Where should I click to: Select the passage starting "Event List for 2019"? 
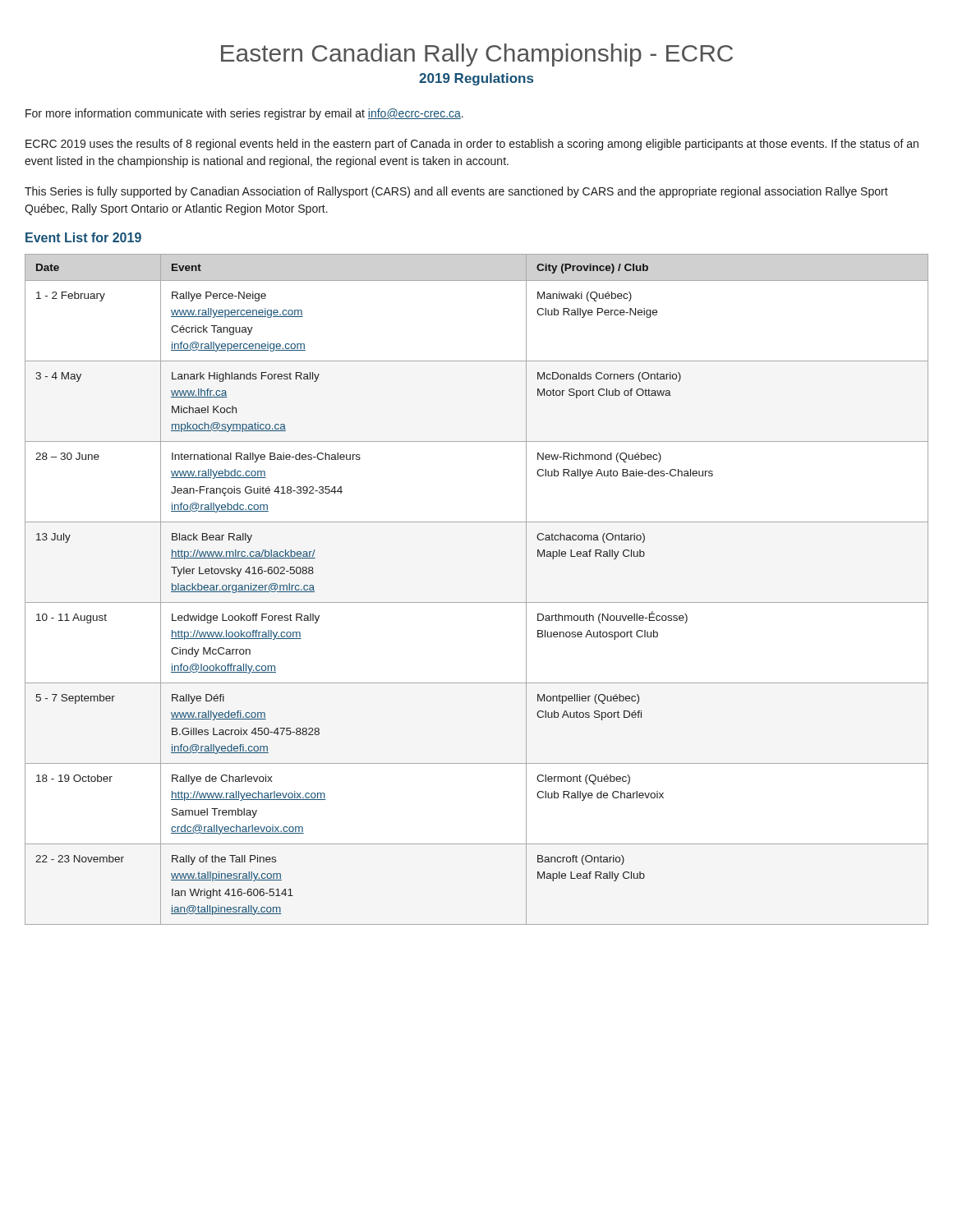point(83,238)
